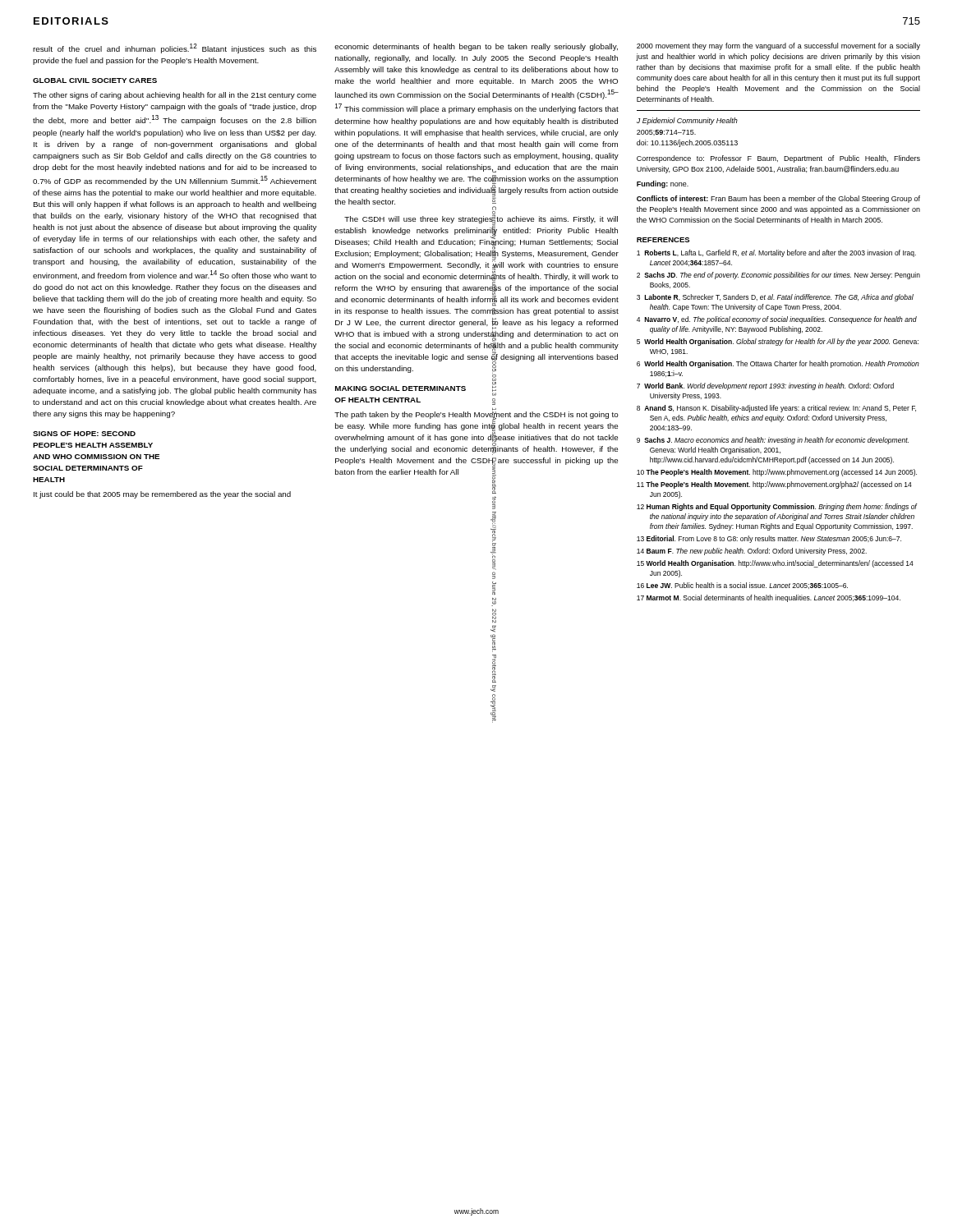953x1232 pixels.
Task: Locate the element starting "Conflicts of interest: Fran Baum has been"
Action: 778,210
